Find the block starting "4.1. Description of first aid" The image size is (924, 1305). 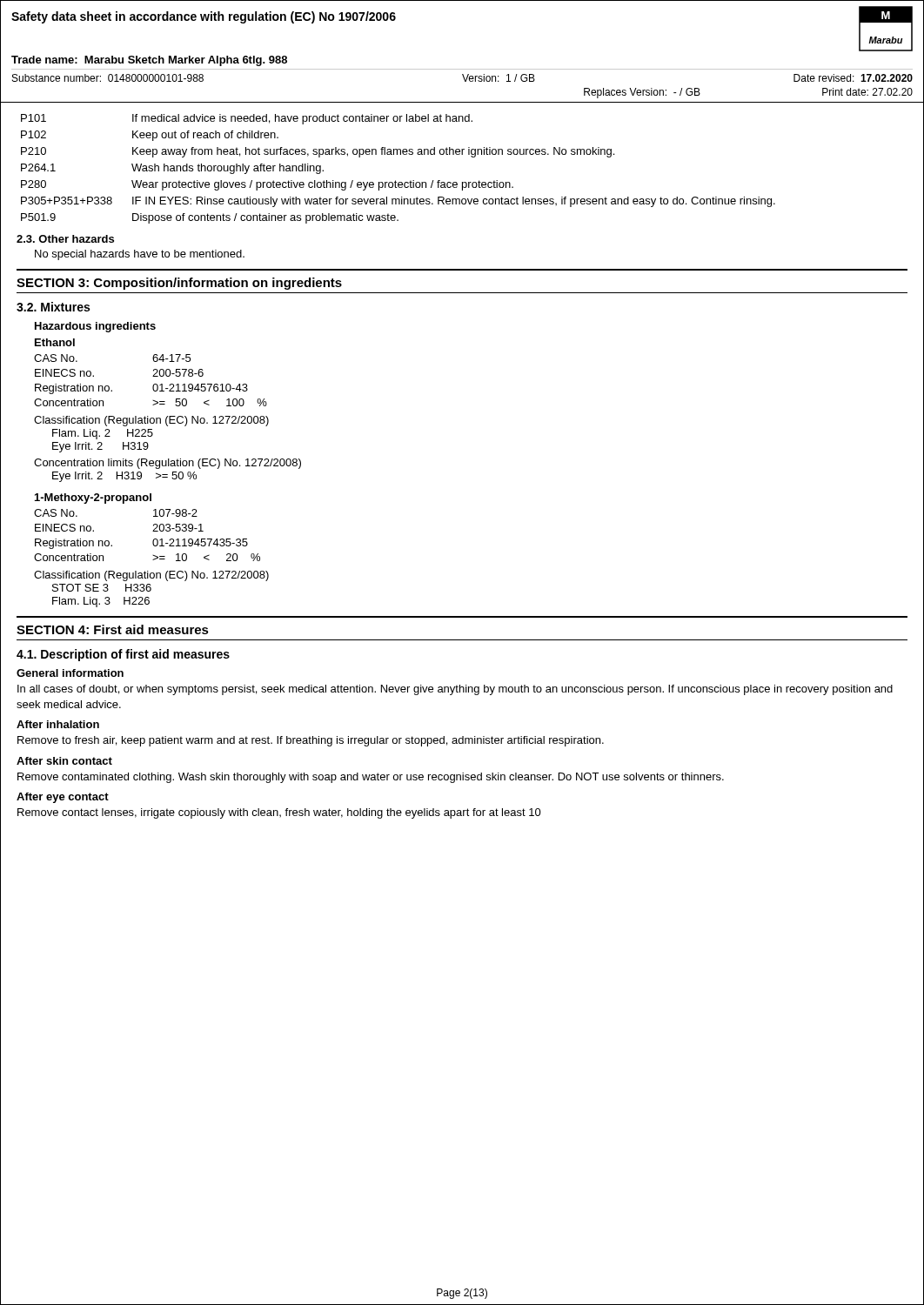(x=123, y=654)
